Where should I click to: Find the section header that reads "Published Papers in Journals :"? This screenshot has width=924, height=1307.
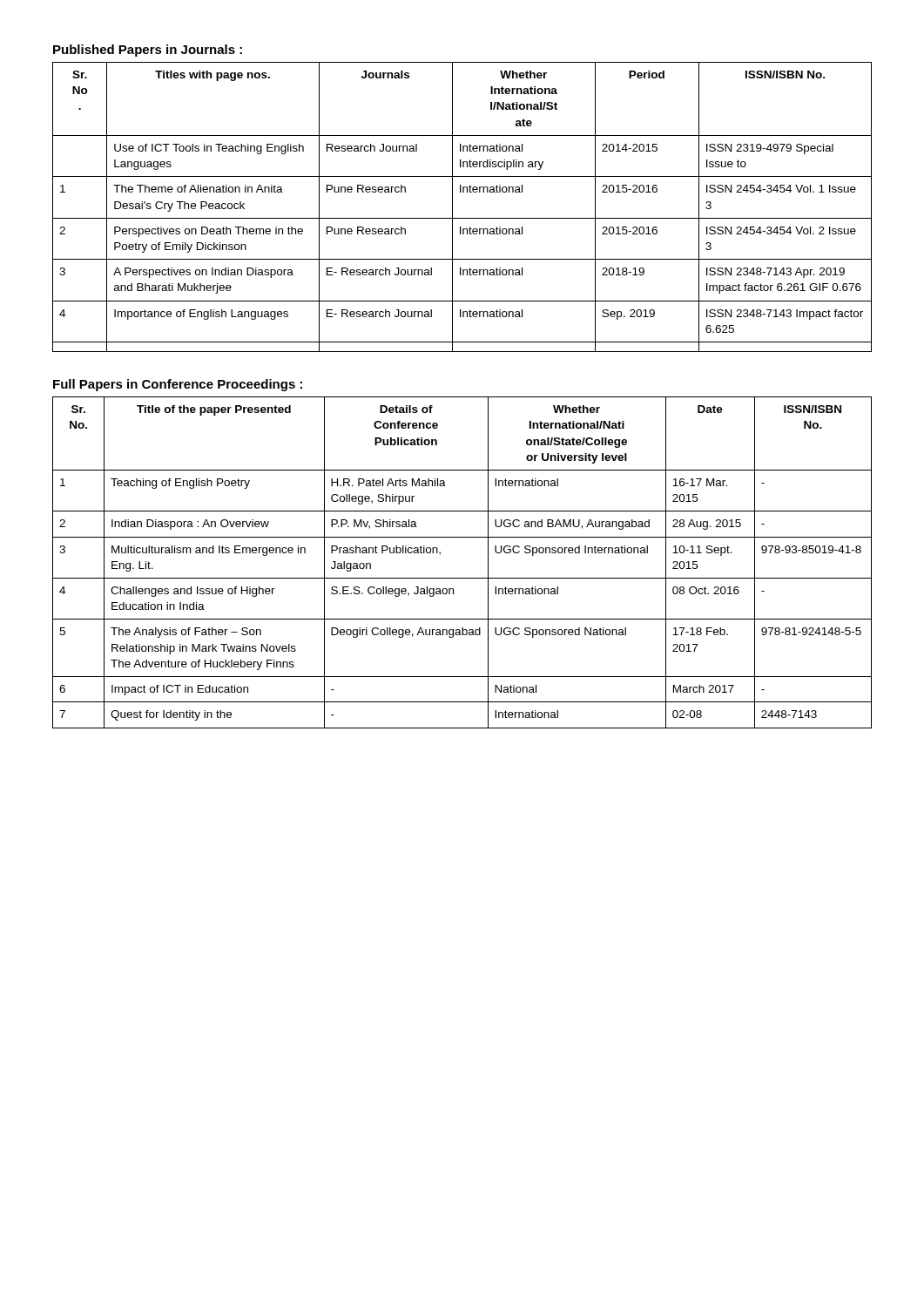point(148,49)
